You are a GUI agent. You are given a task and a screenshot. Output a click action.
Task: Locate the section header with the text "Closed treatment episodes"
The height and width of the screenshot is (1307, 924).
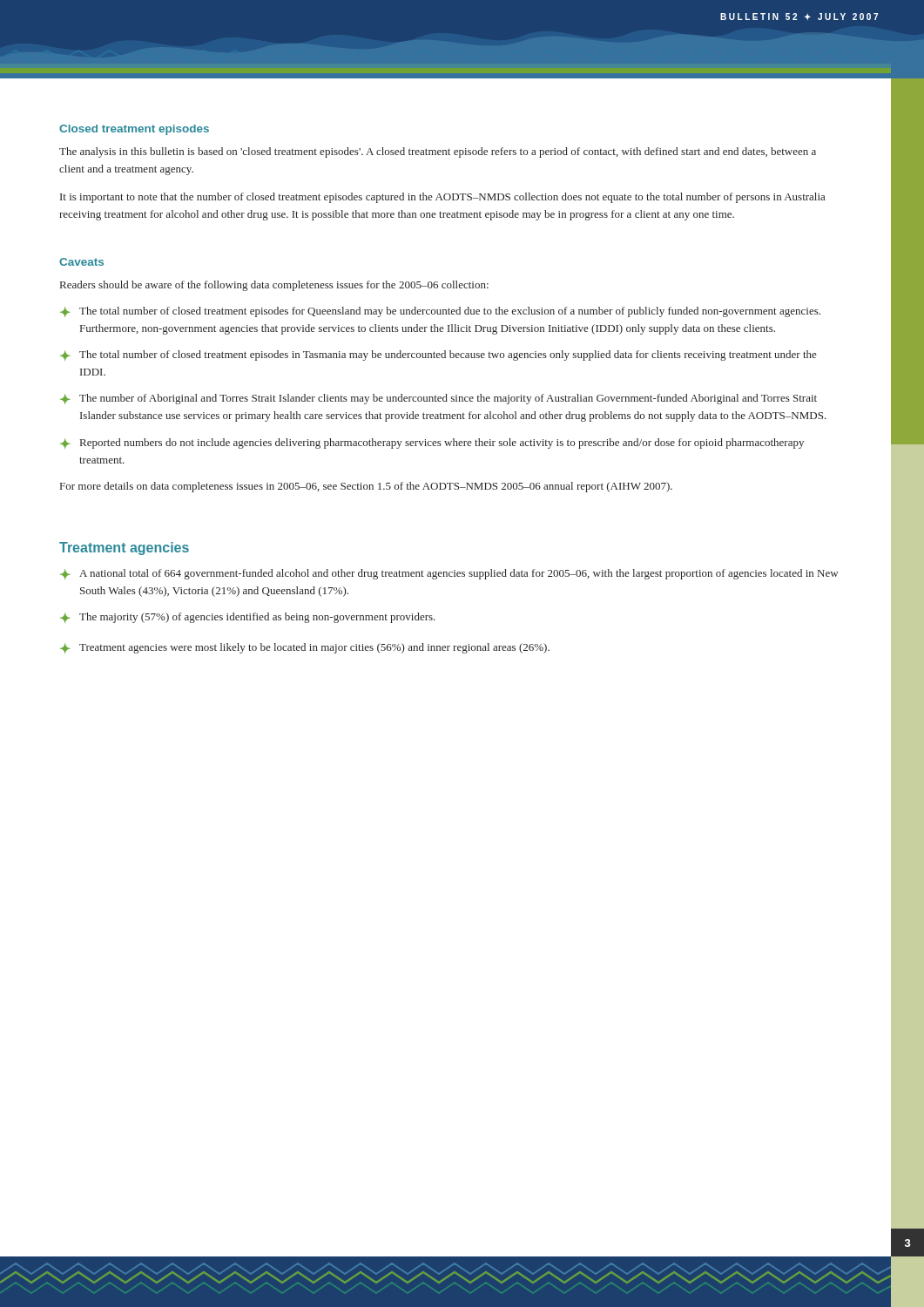pyautogui.click(x=134, y=128)
